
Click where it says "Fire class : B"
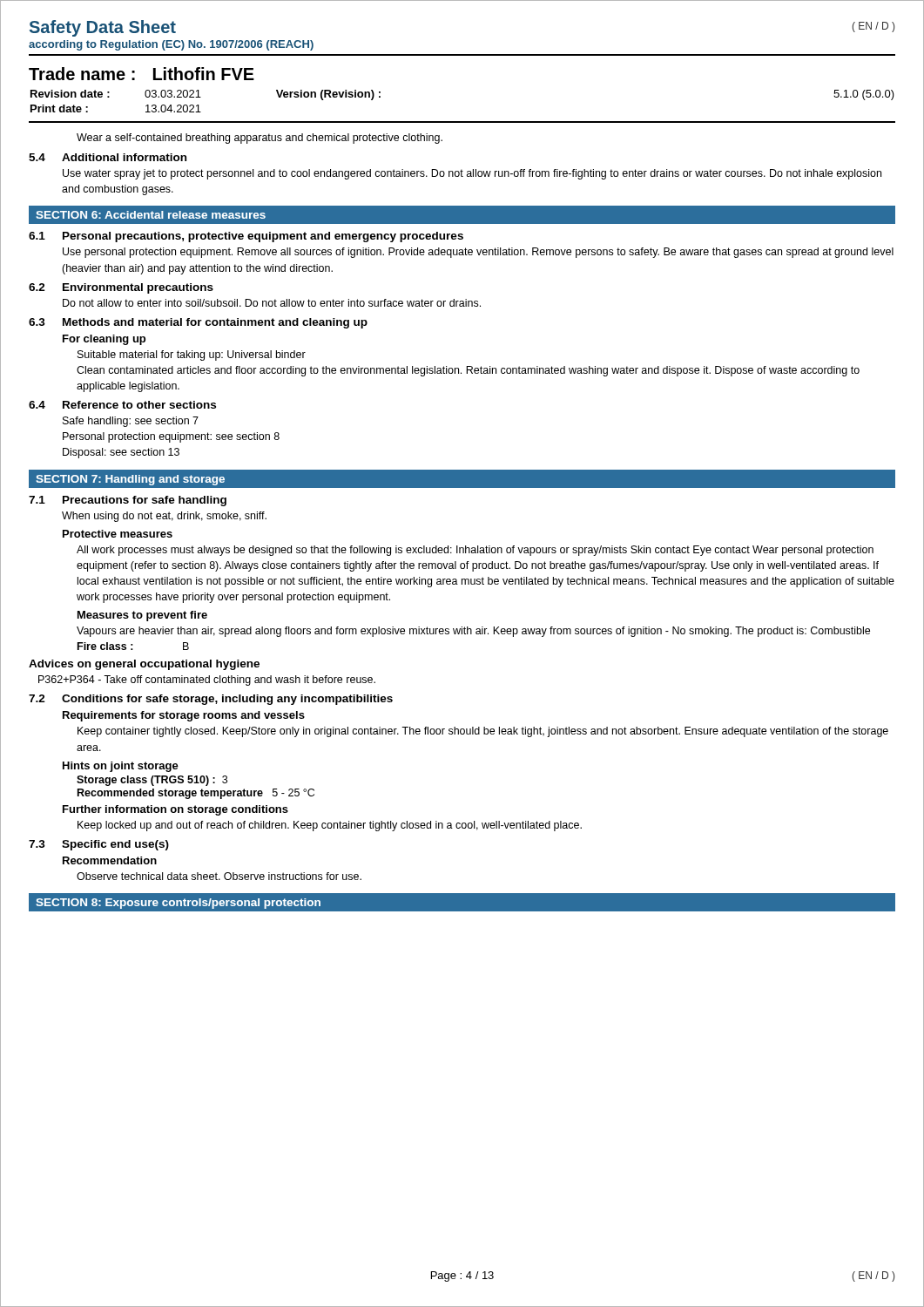133,647
